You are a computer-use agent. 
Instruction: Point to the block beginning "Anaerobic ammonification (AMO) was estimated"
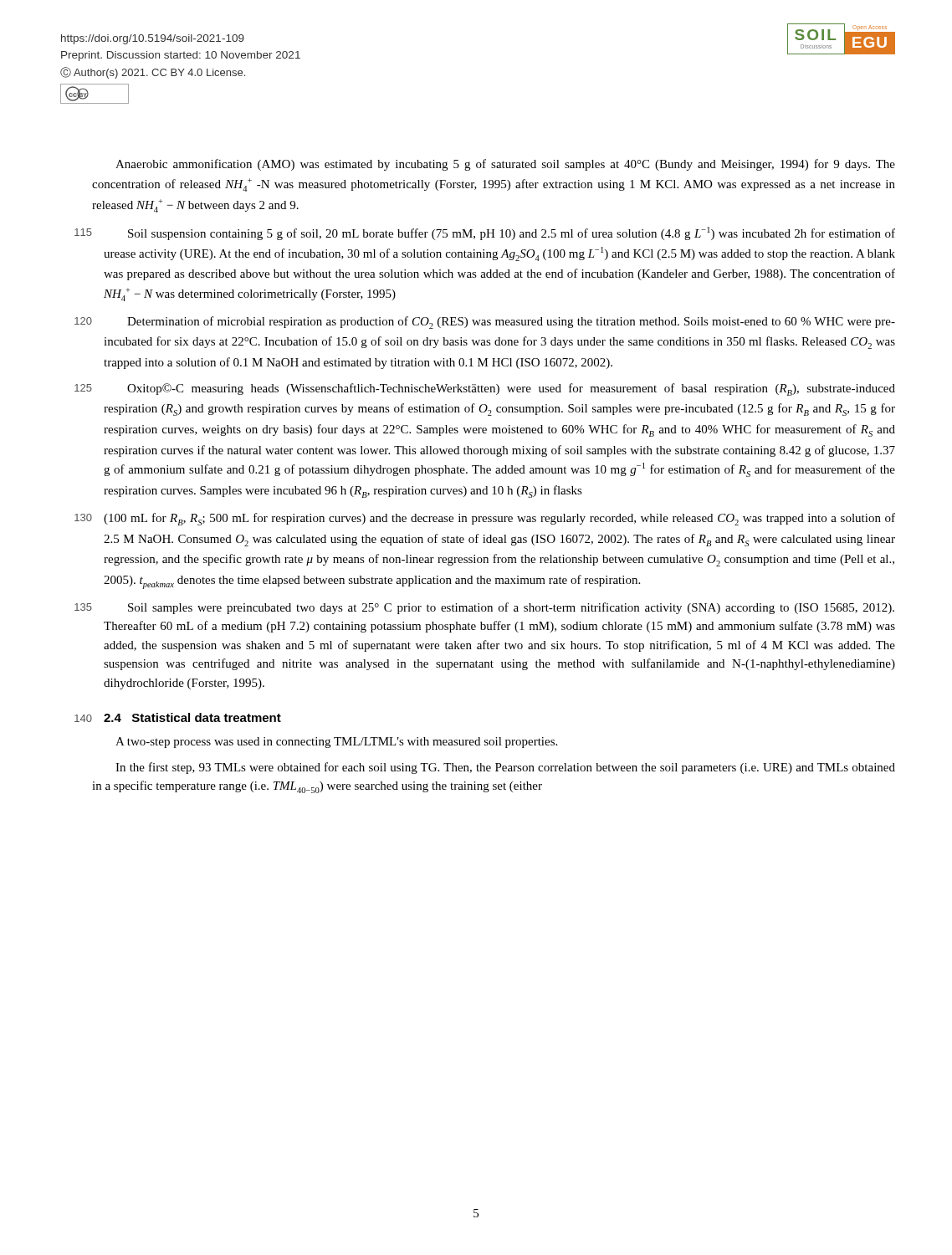(478, 186)
